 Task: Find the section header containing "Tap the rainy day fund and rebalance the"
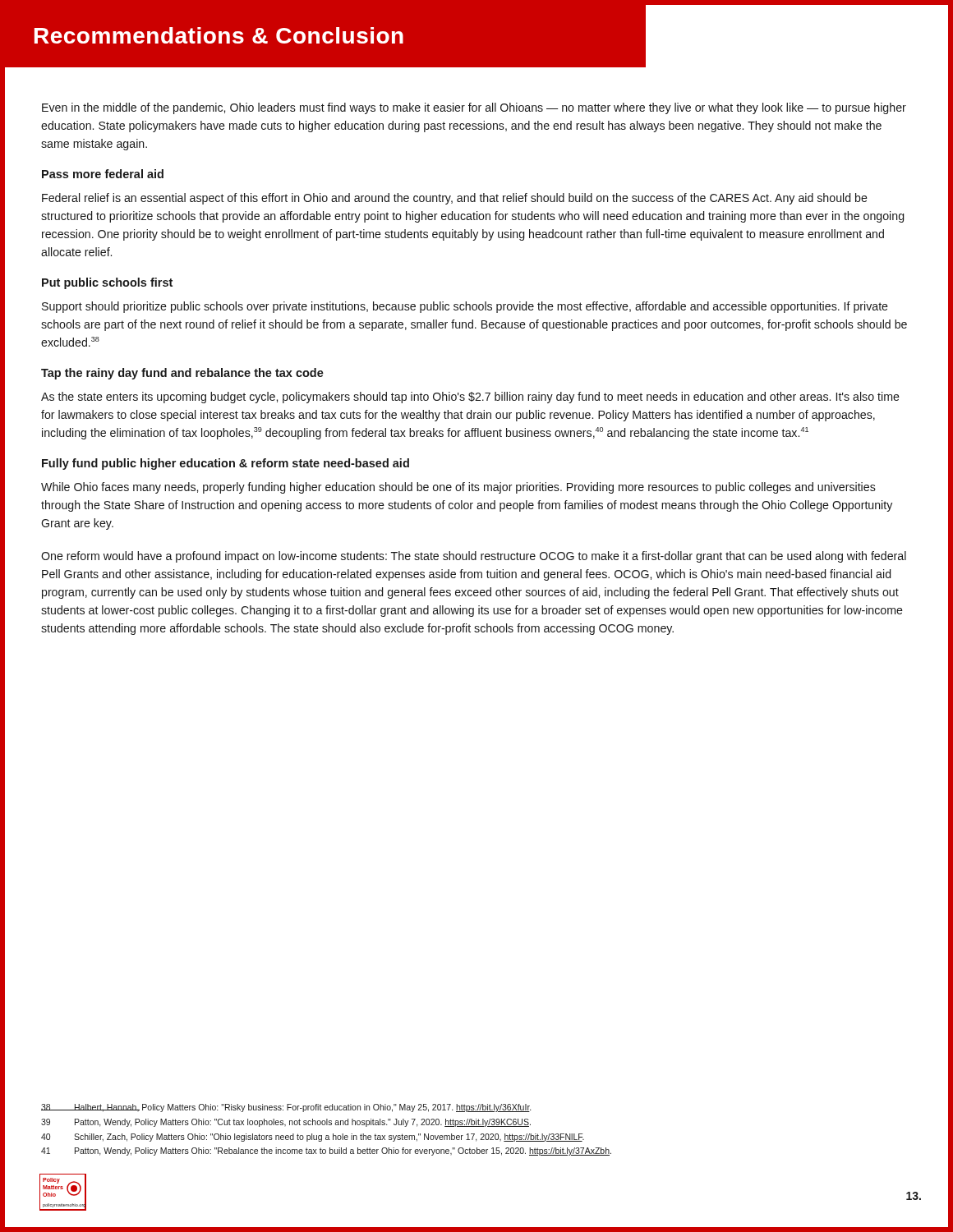182,373
